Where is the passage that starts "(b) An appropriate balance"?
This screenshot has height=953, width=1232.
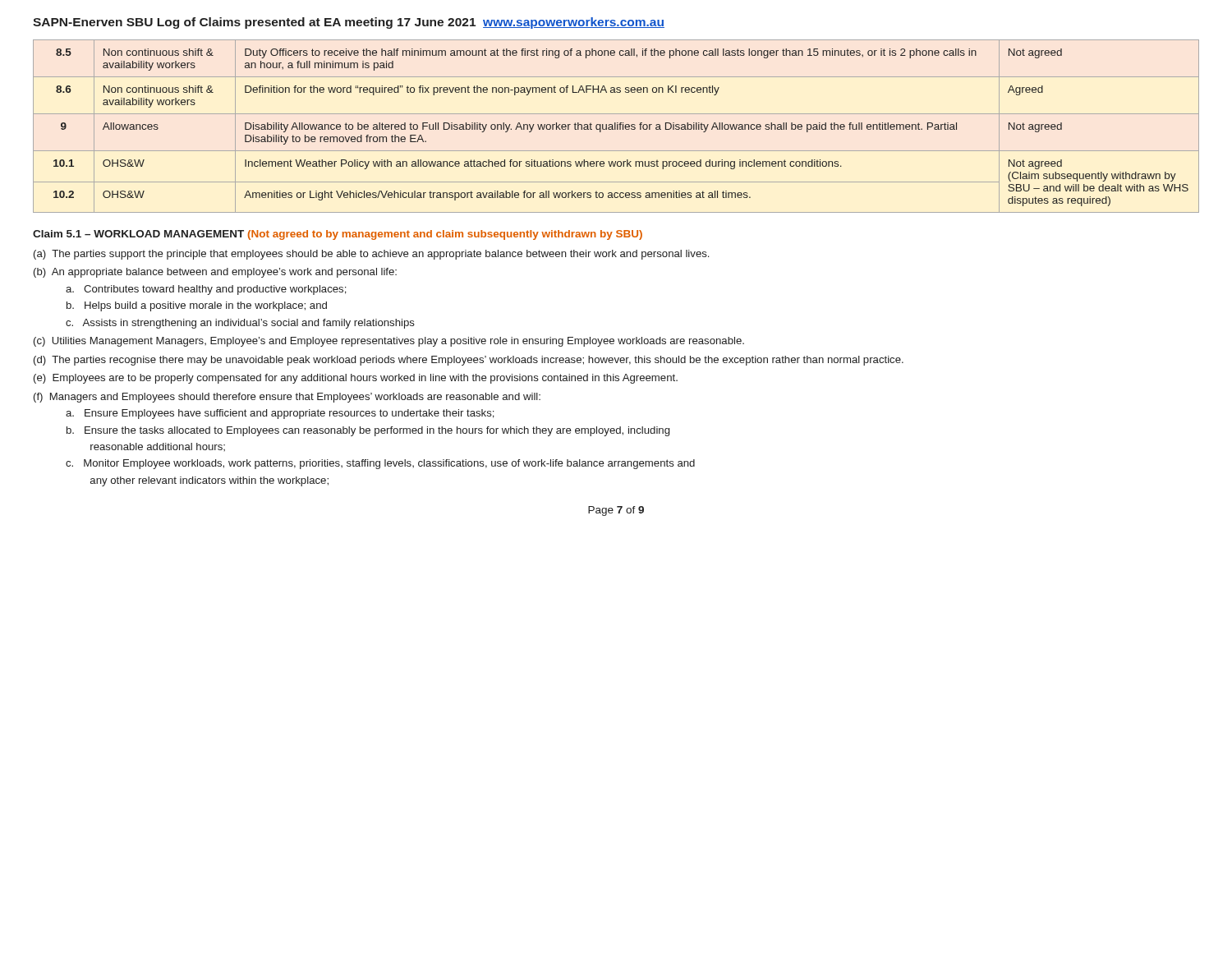(x=215, y=273)
